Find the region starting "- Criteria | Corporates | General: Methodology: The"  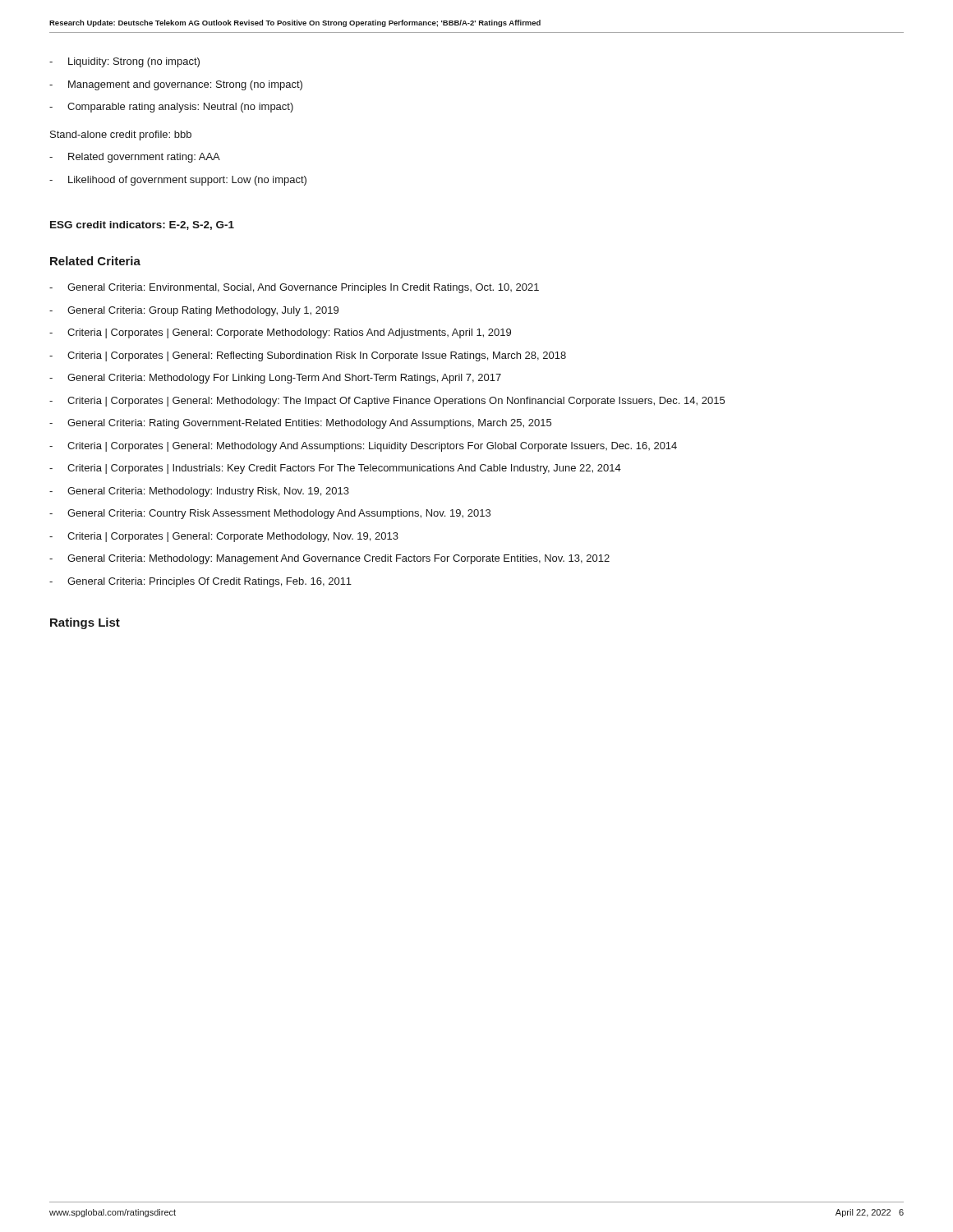[387, 400]
